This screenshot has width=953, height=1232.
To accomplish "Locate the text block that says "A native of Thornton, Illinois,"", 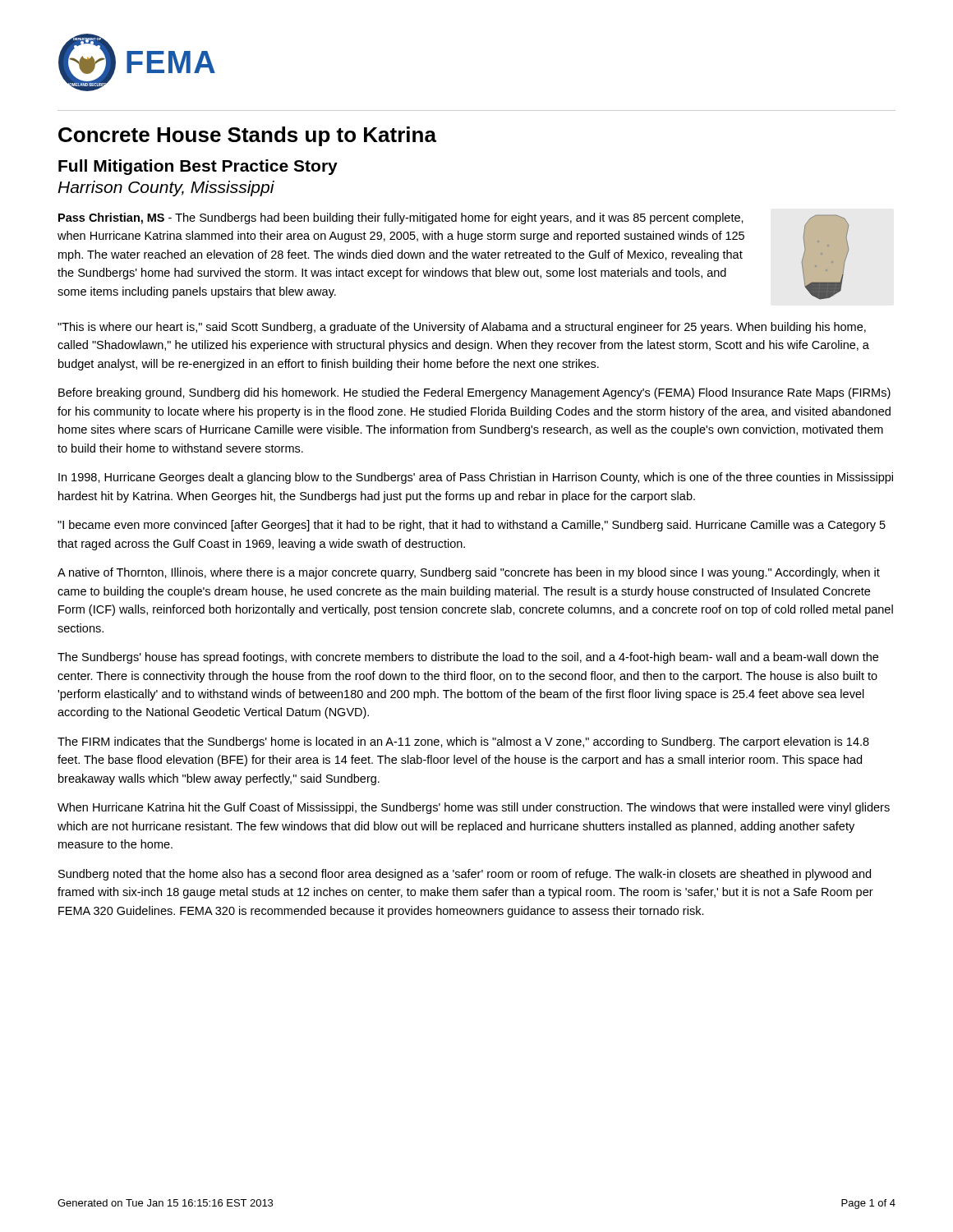I will point(475,600).
